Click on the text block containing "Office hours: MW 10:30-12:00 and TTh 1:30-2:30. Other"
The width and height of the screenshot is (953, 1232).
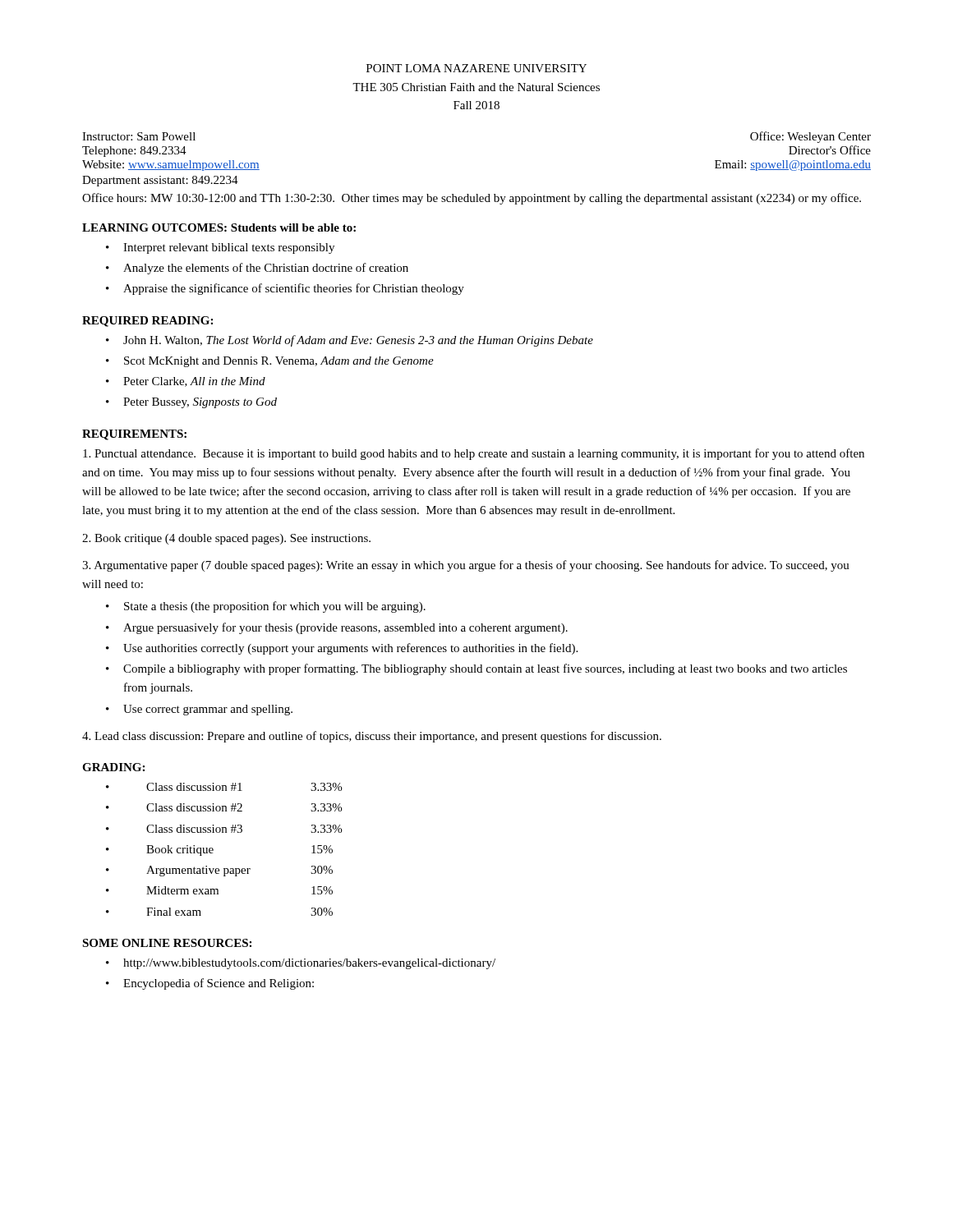pyautogui.click(x=472, y=198)
